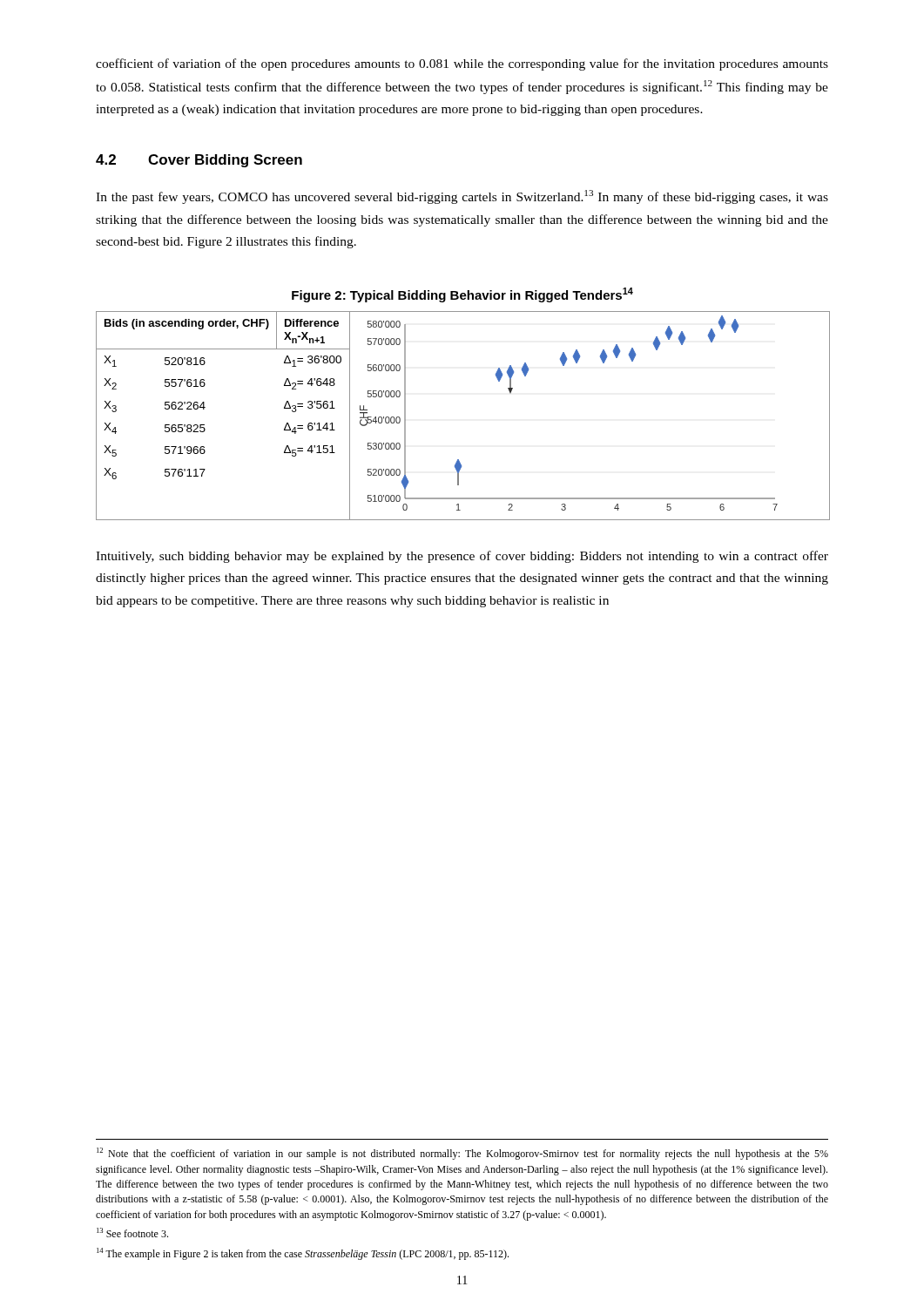This screenshot has width=924, height=1307.
Task: Select the table that reads "X 1"
Action: 223,415
